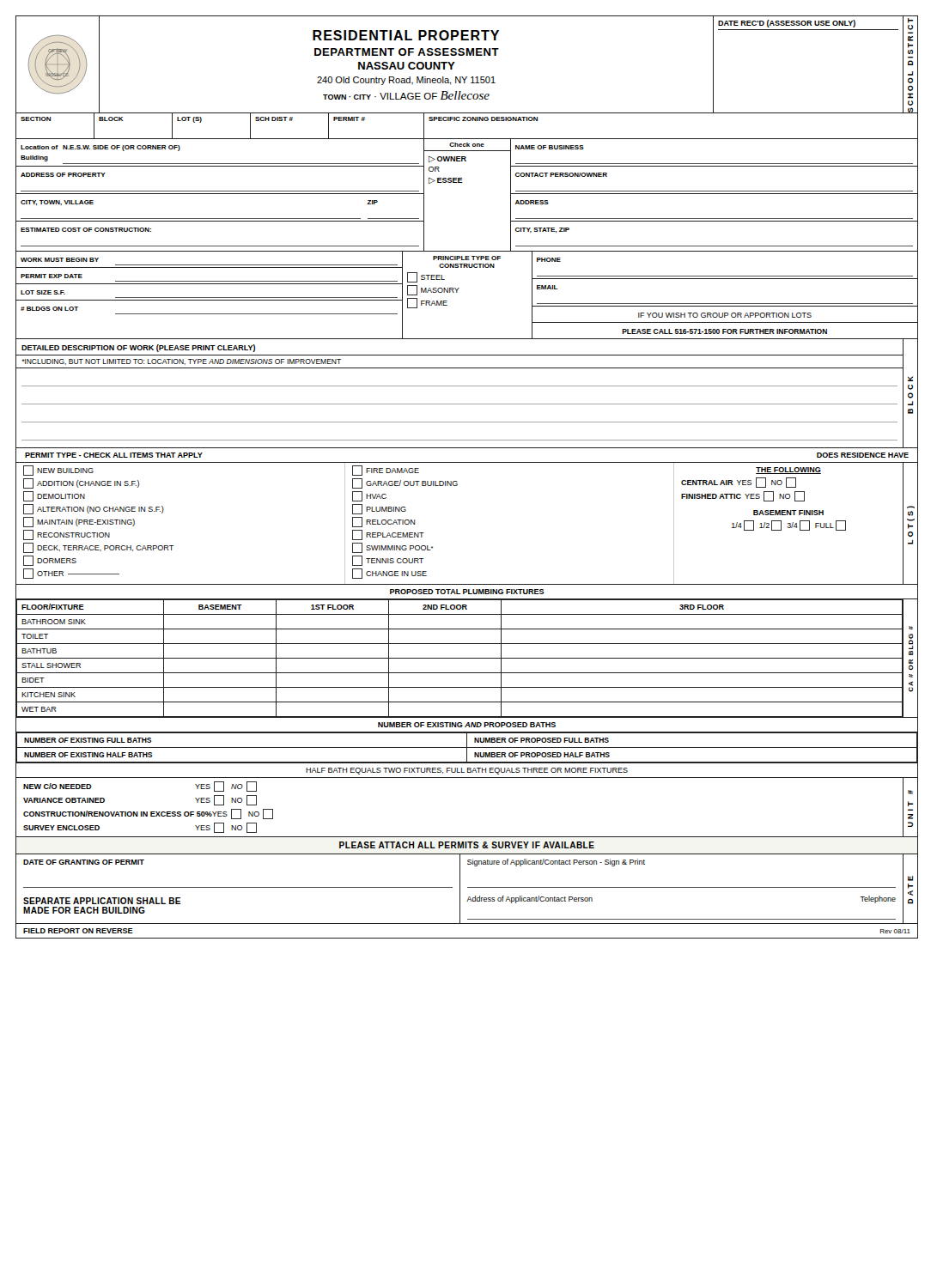This screenshot has height=1288, width=937.
Task: Locate the text block that reads "SURVEY ENCLOSED YES"
Action: pos(140,828)
